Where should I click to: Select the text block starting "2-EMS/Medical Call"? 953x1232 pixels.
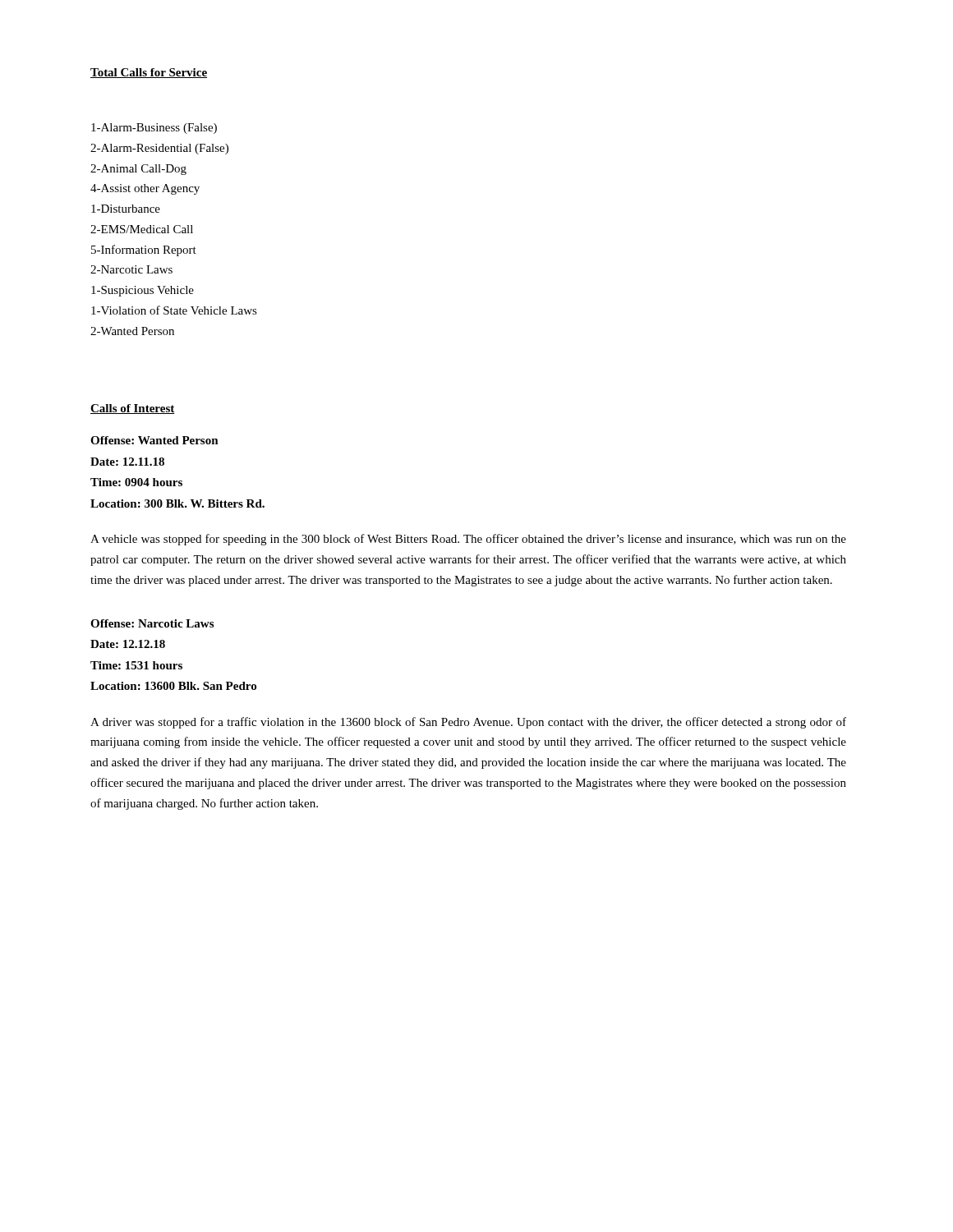pyautogui.click(x=142, y=229)
